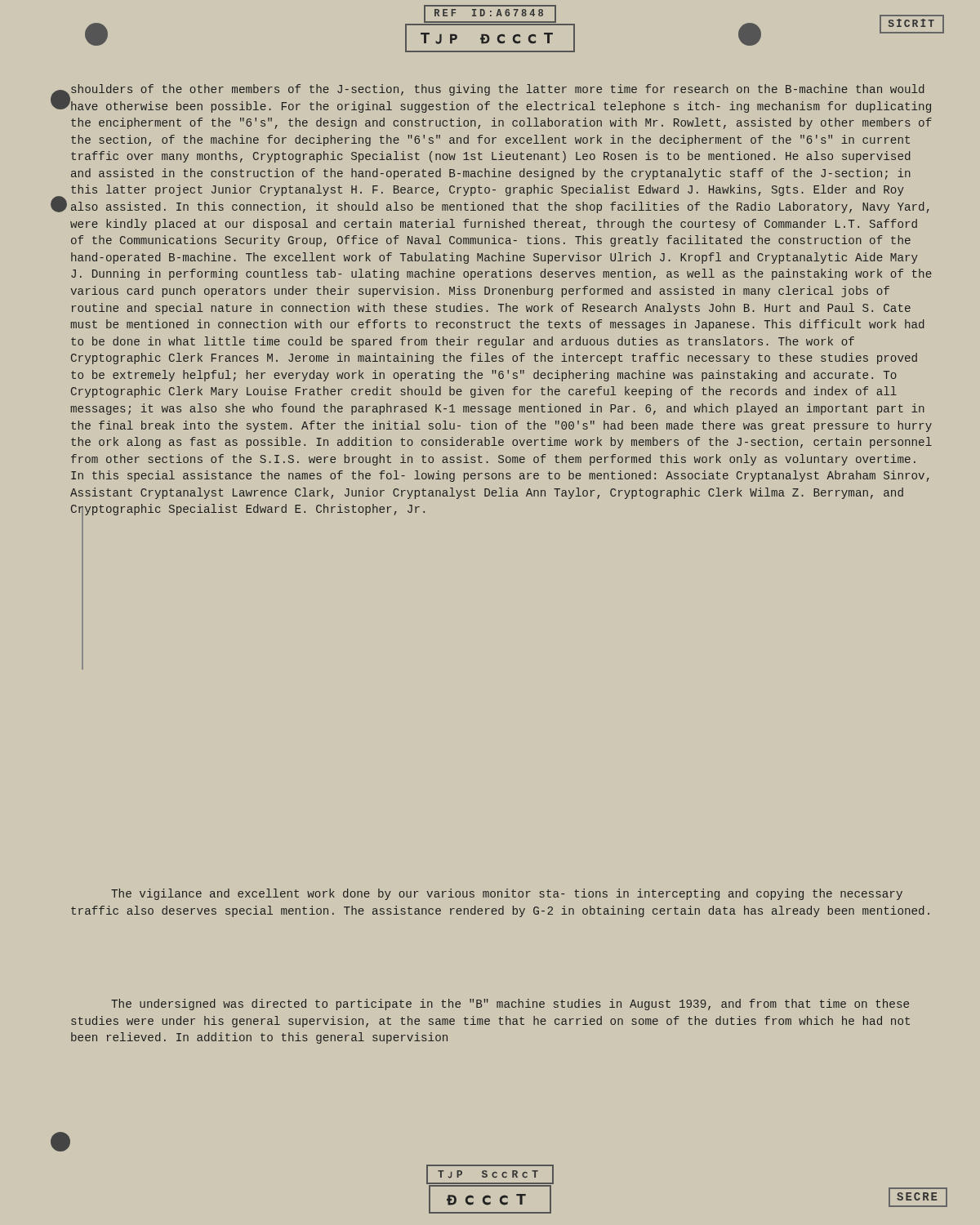
Task: Click on the text block containing "The vigilance and excellent work done"
Action: point(503,903)
